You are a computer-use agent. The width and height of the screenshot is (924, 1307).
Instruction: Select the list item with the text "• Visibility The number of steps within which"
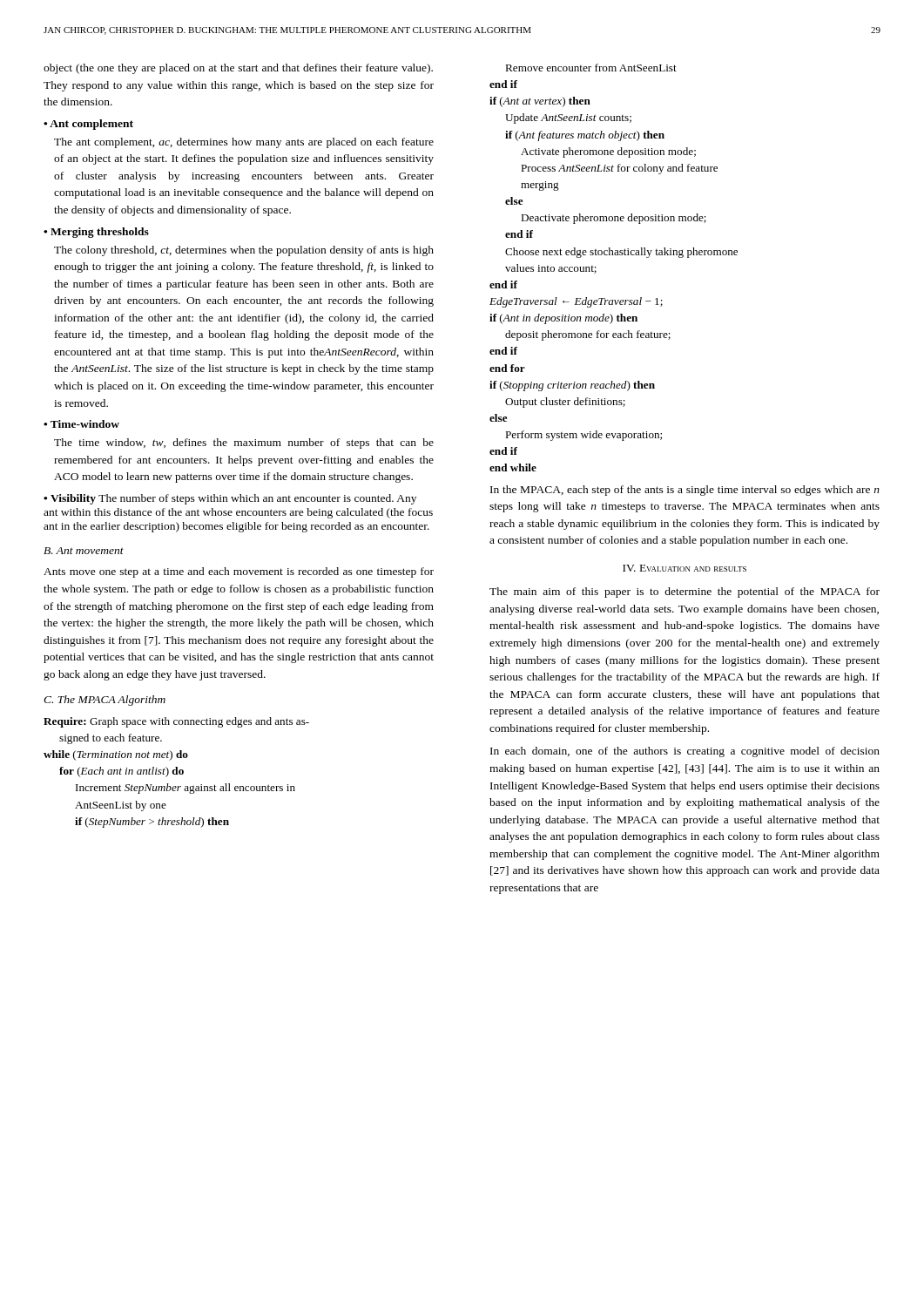coord(239,512)
